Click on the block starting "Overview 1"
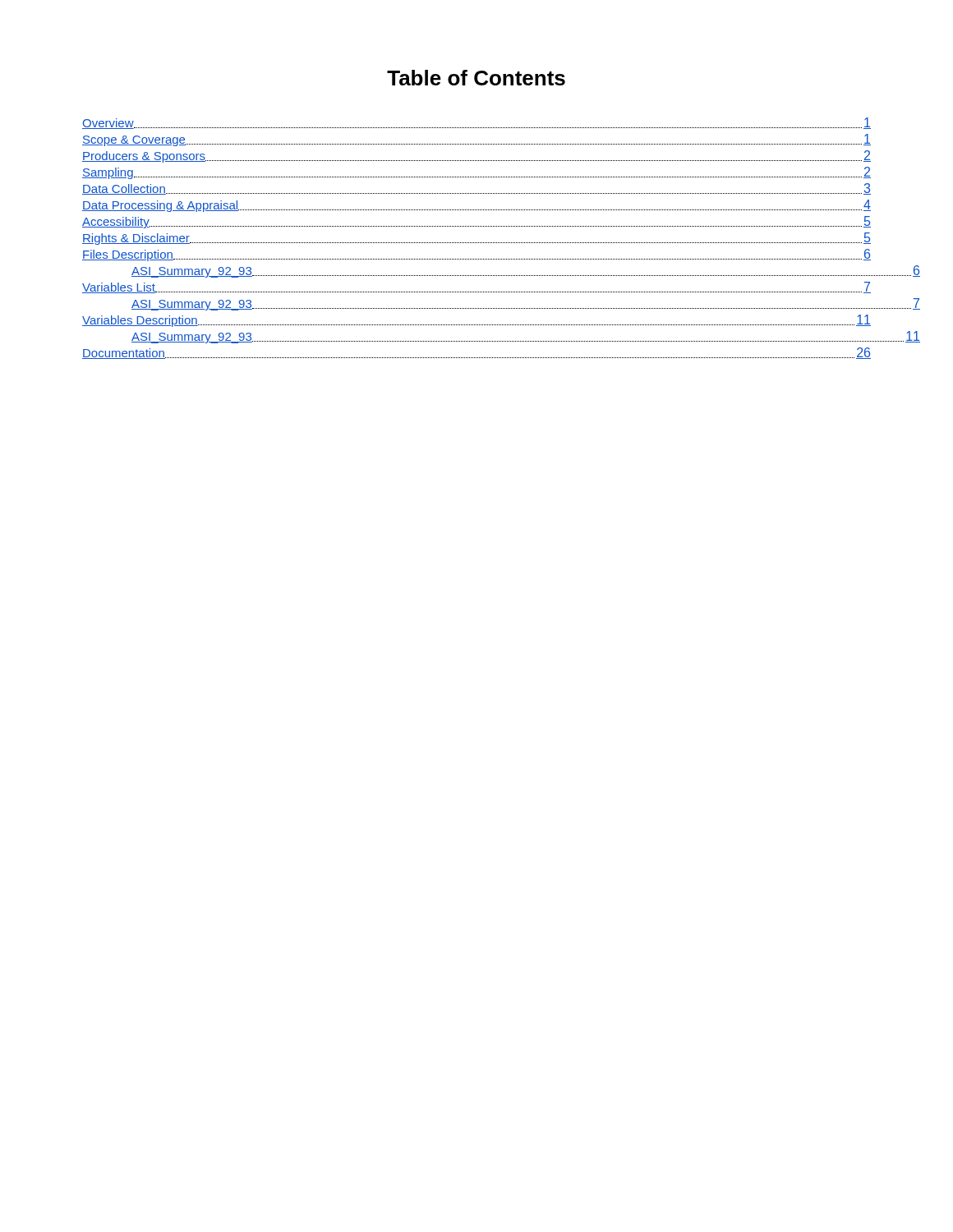Image resolution: width=953 pixels, height=1232 pixels. pyautogui.click(x=476, y=123)
